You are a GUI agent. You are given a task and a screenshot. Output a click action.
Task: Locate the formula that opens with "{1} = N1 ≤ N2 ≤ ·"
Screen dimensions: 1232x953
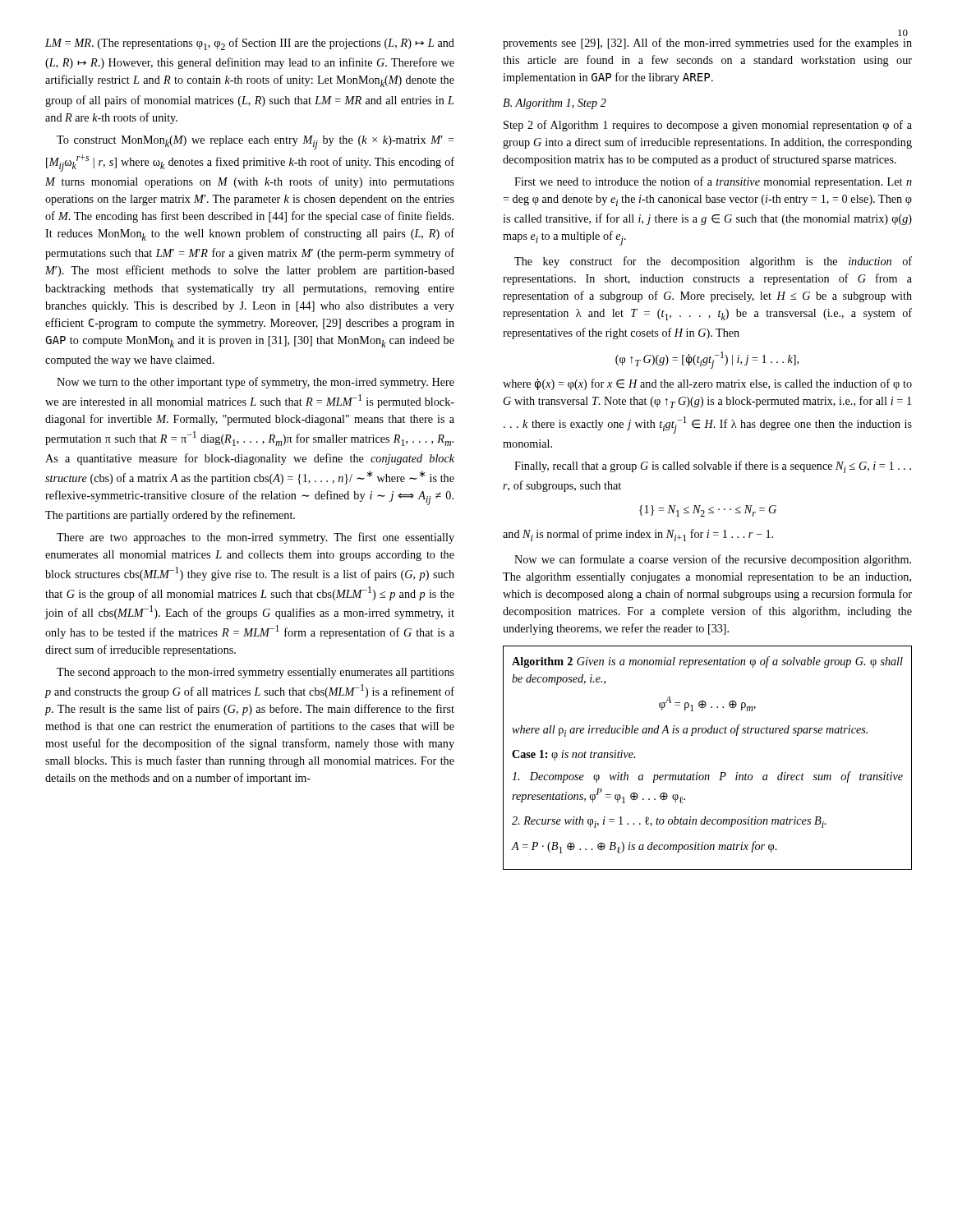coord(707,511)
